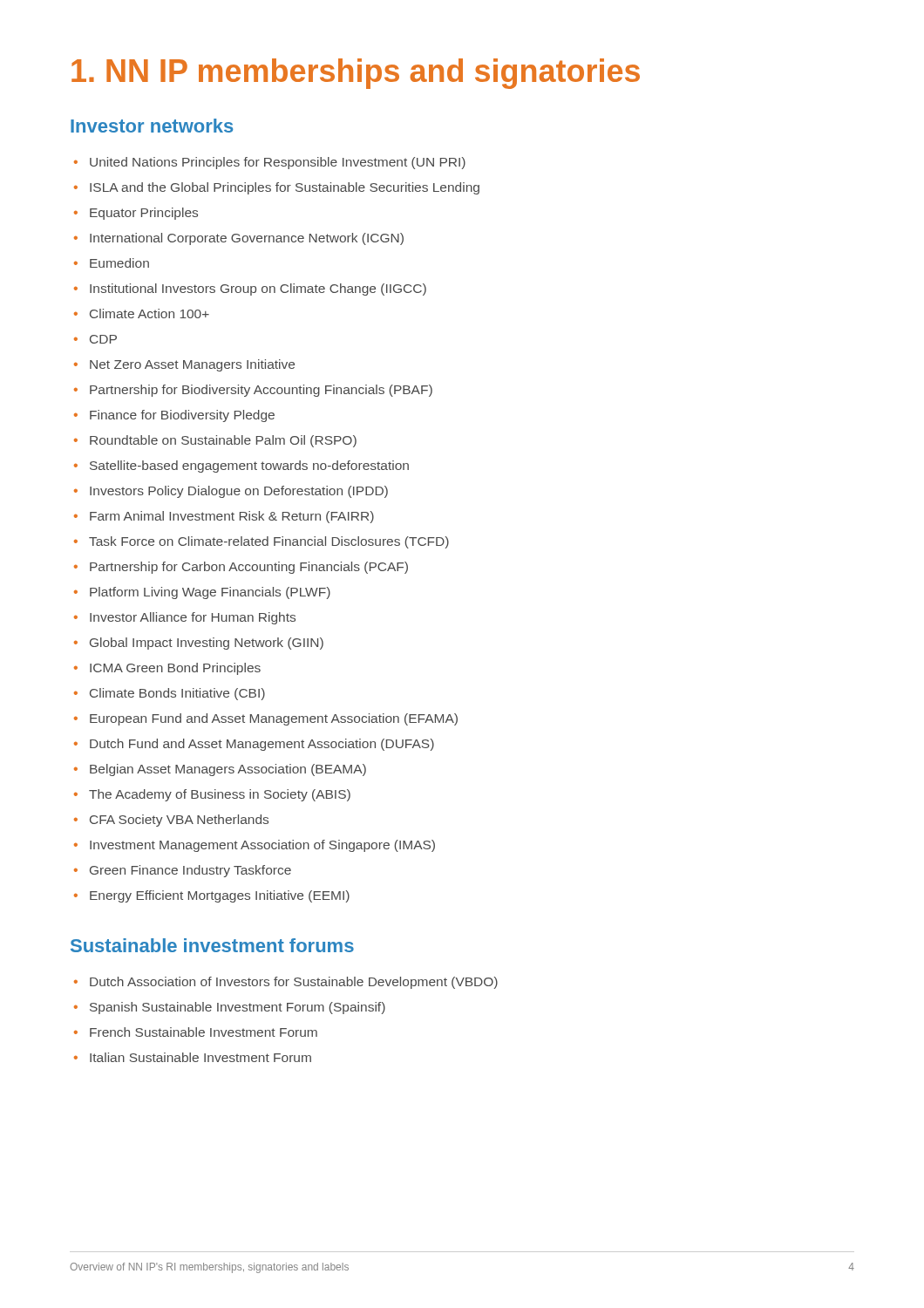Select the list item that says "Finance for Biodiversity"
924x1308 pixels.
coord(174,416)
